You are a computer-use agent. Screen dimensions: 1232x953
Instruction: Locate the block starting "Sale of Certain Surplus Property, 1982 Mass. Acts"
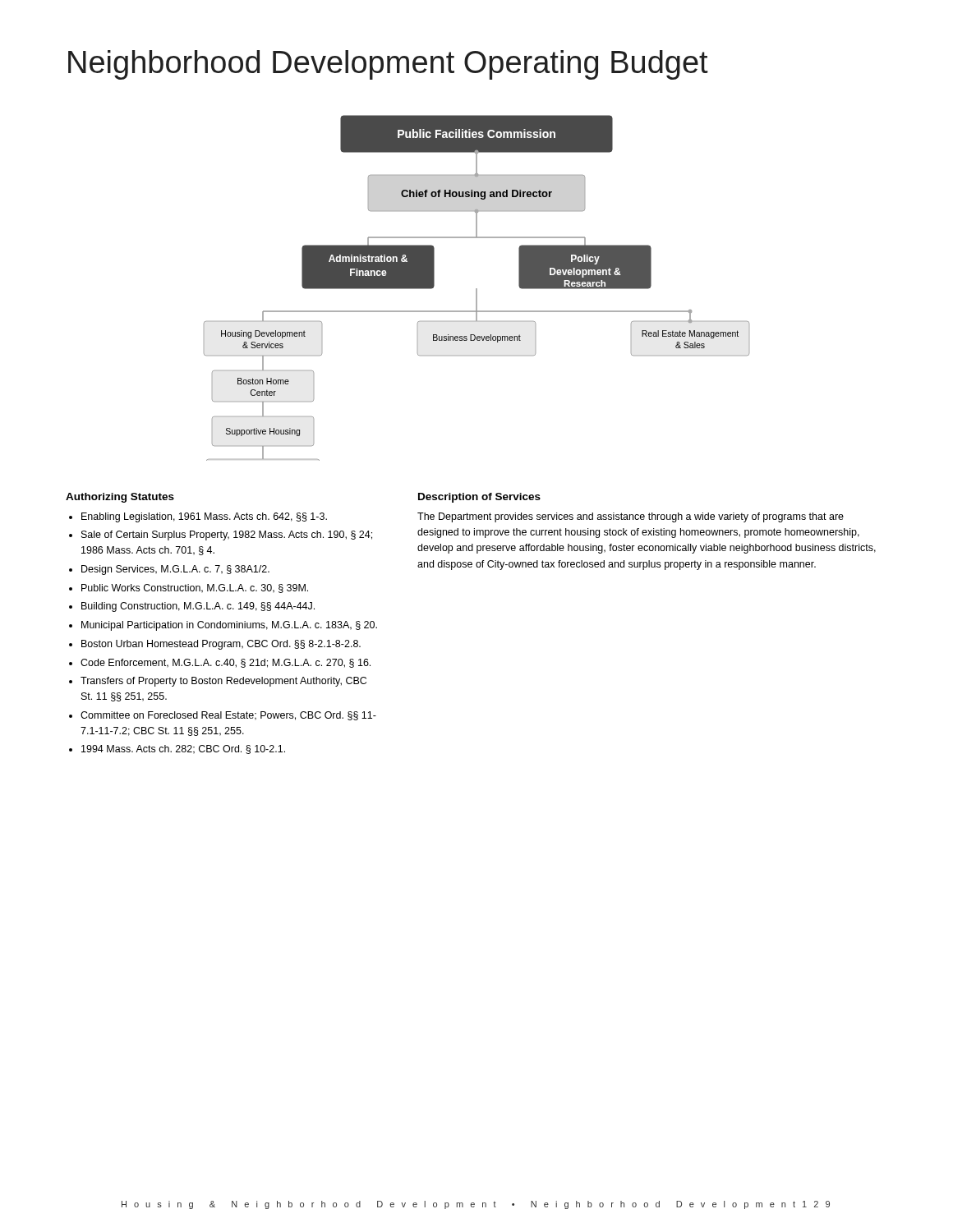(x=227, y=543)
